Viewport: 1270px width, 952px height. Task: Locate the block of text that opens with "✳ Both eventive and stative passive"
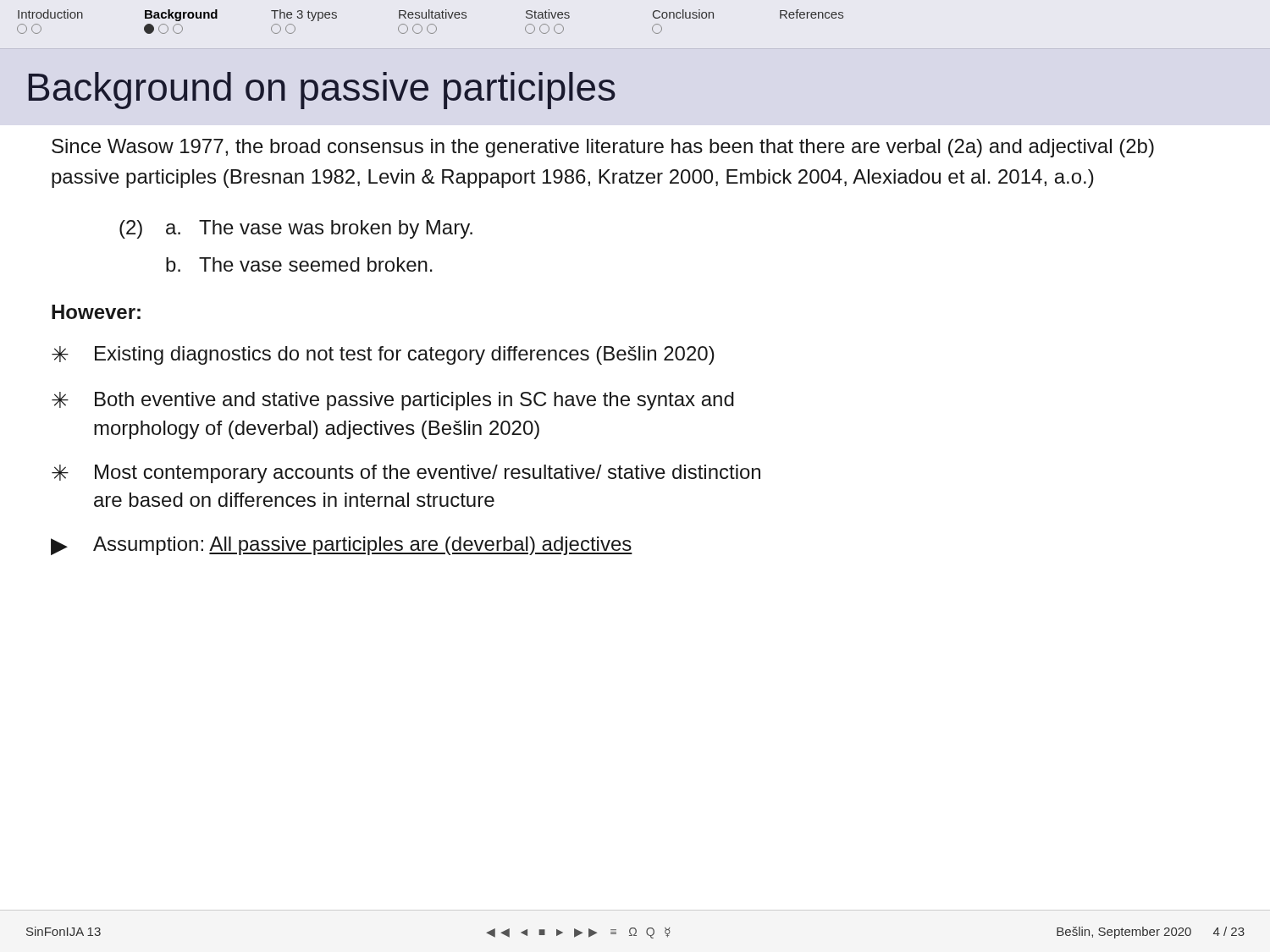point(635,414)
